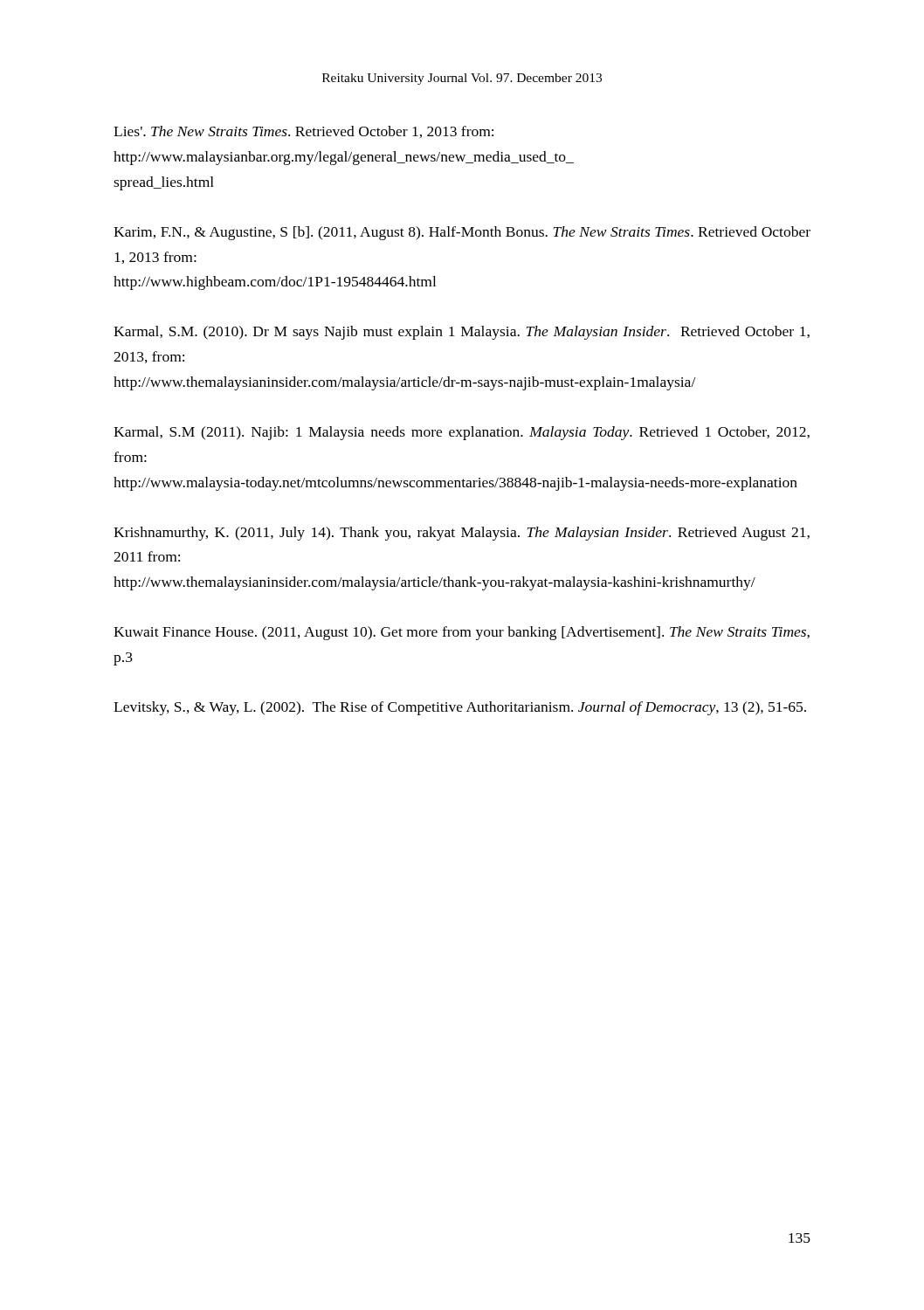Locate the text block starting "Lies'. The New Straits Times."
This screenshot has height=1310, width=924.
[x=344, y=156]
